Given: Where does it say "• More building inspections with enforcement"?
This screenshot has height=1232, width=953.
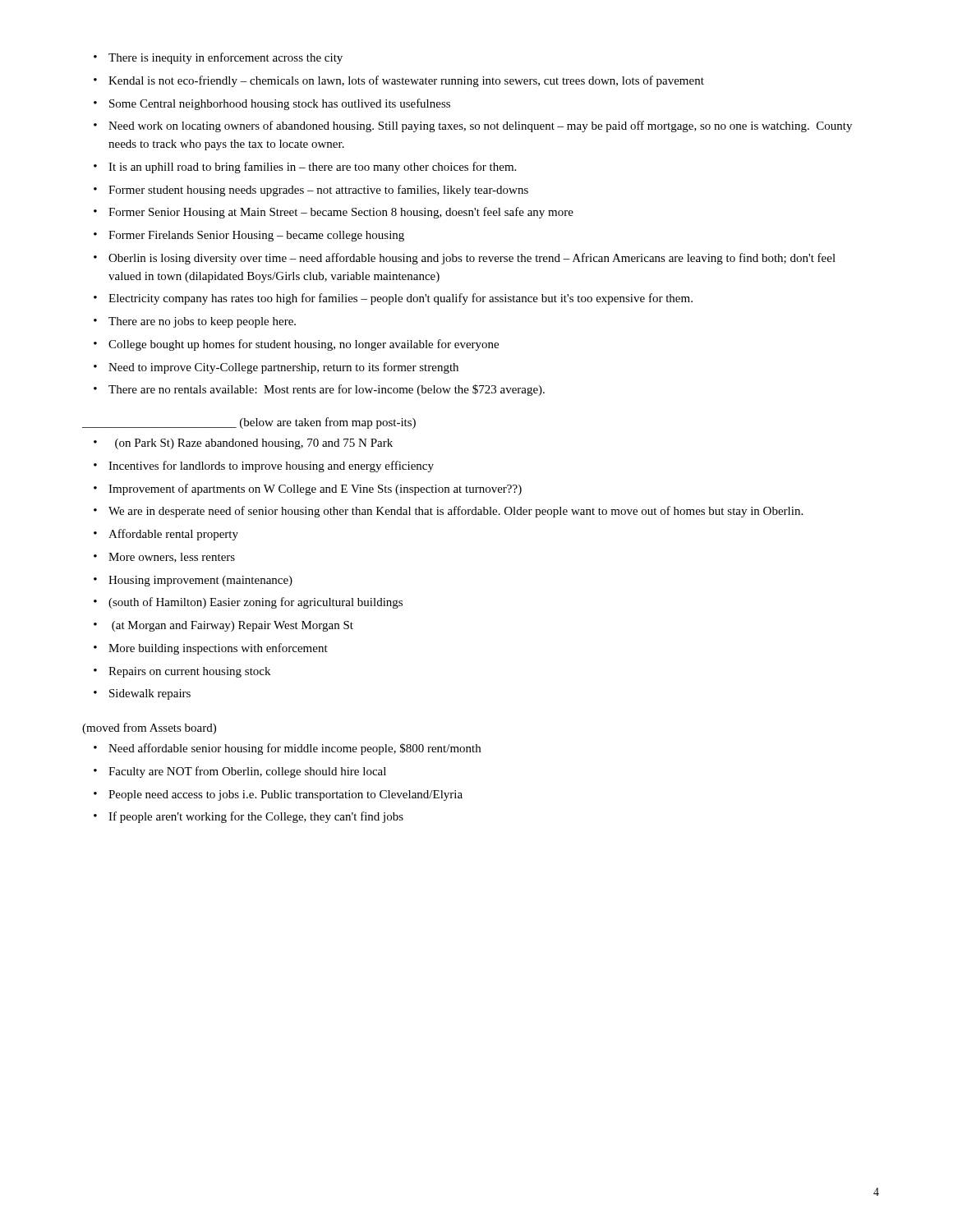Looking at the screenshot, I should pos(211,649).
